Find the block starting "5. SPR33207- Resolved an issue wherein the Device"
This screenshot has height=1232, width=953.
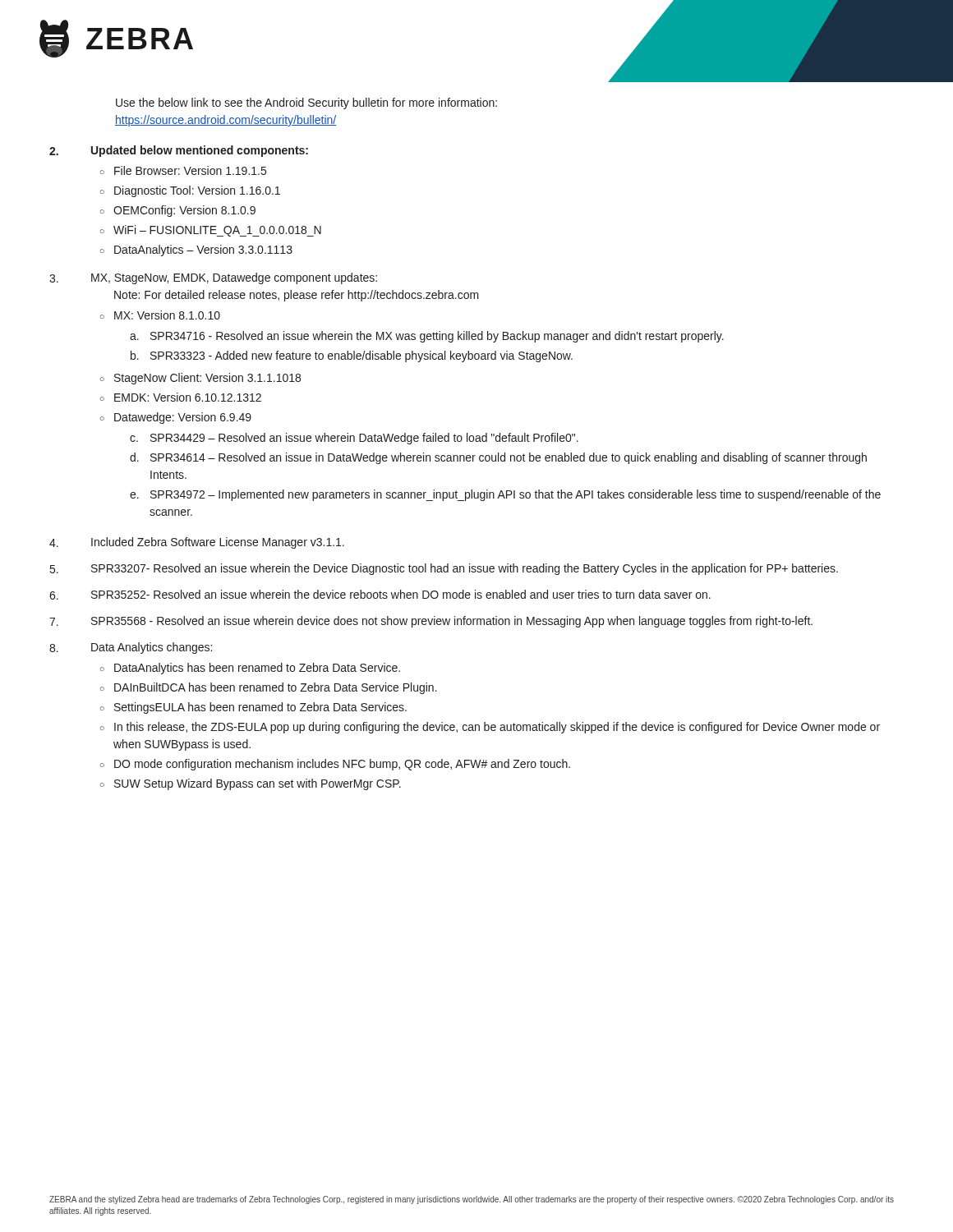(476, 569)
